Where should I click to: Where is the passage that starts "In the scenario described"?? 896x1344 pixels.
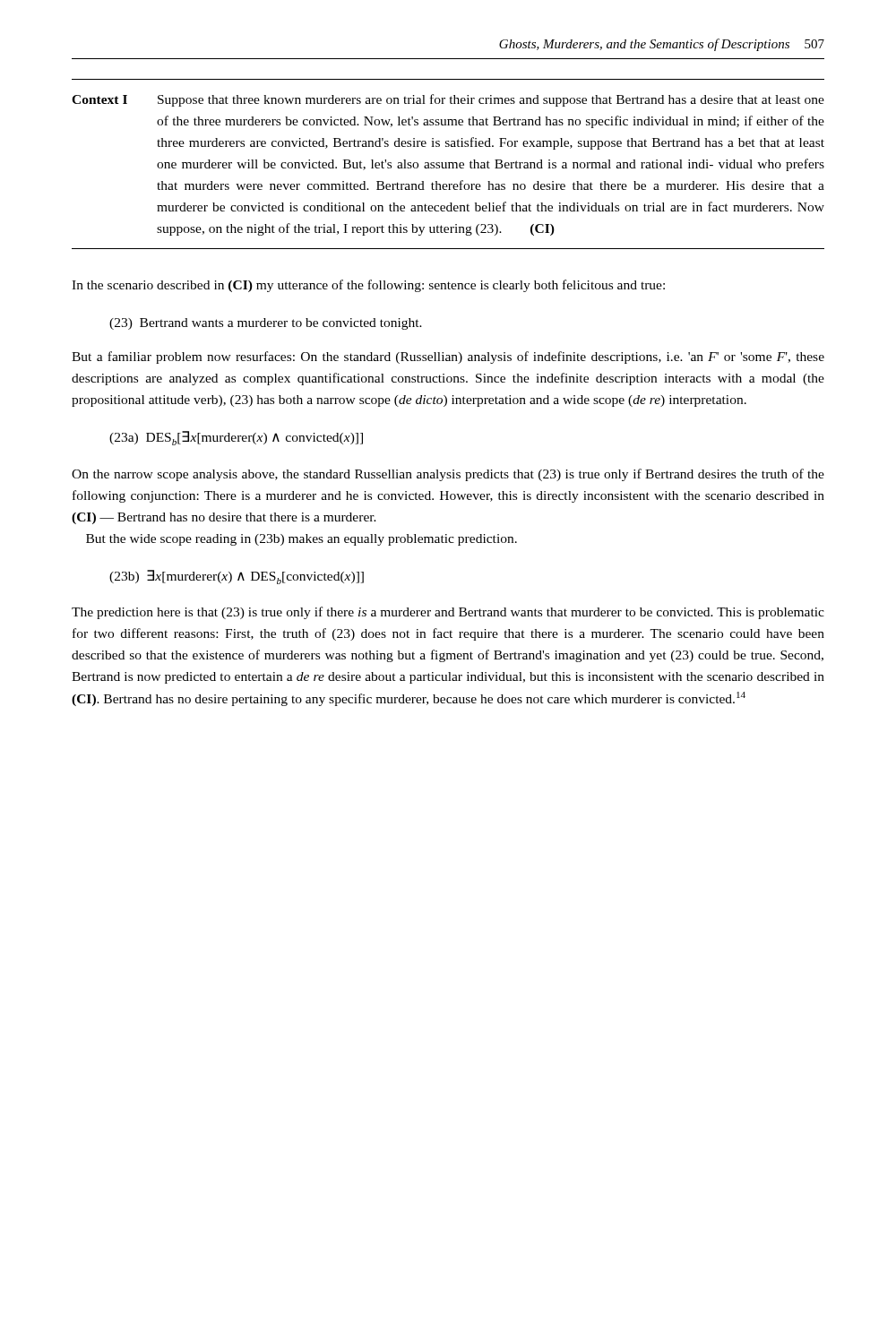coord(369,285)
